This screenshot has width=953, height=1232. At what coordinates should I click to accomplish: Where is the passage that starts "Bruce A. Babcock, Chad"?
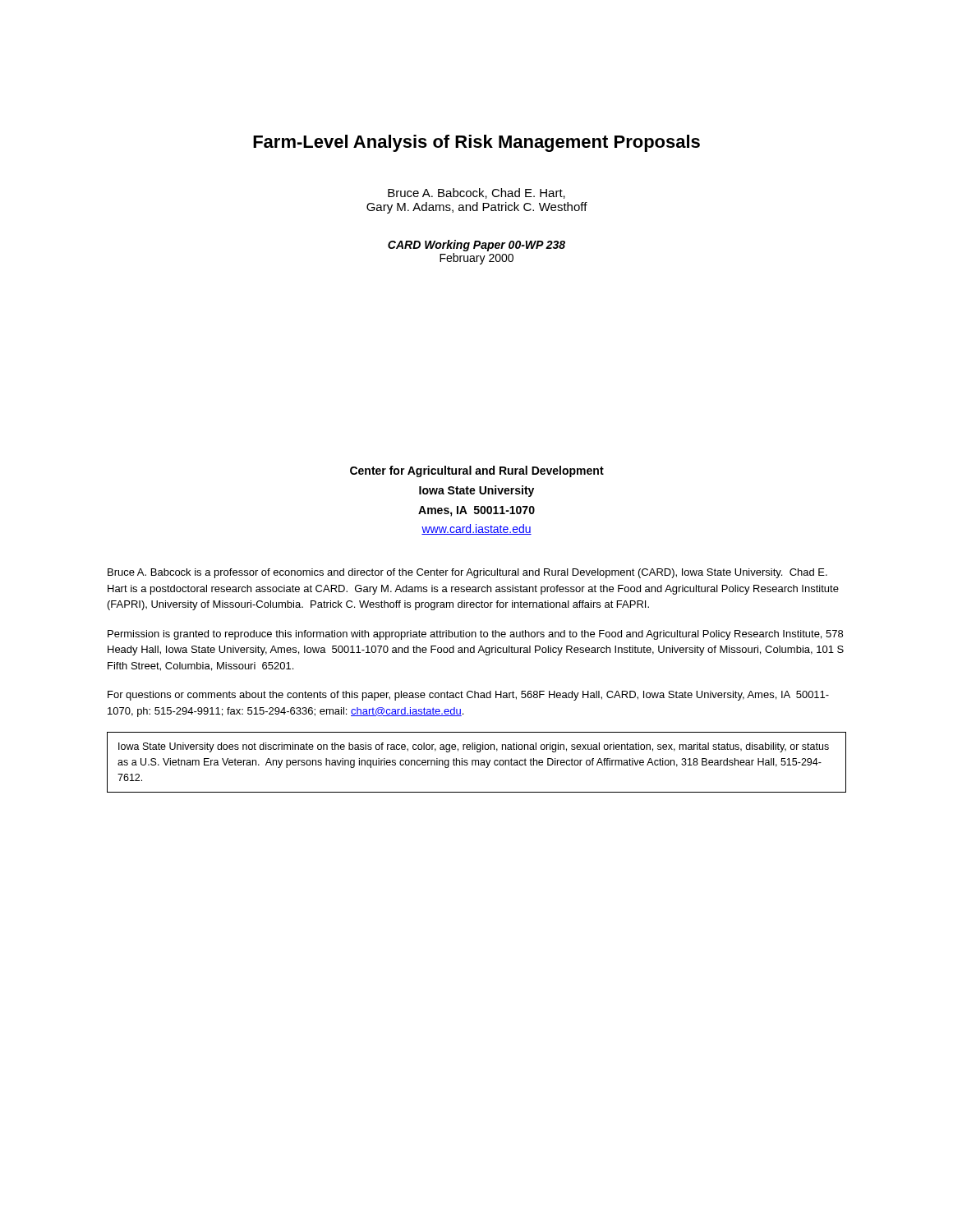tap(476, 200)
